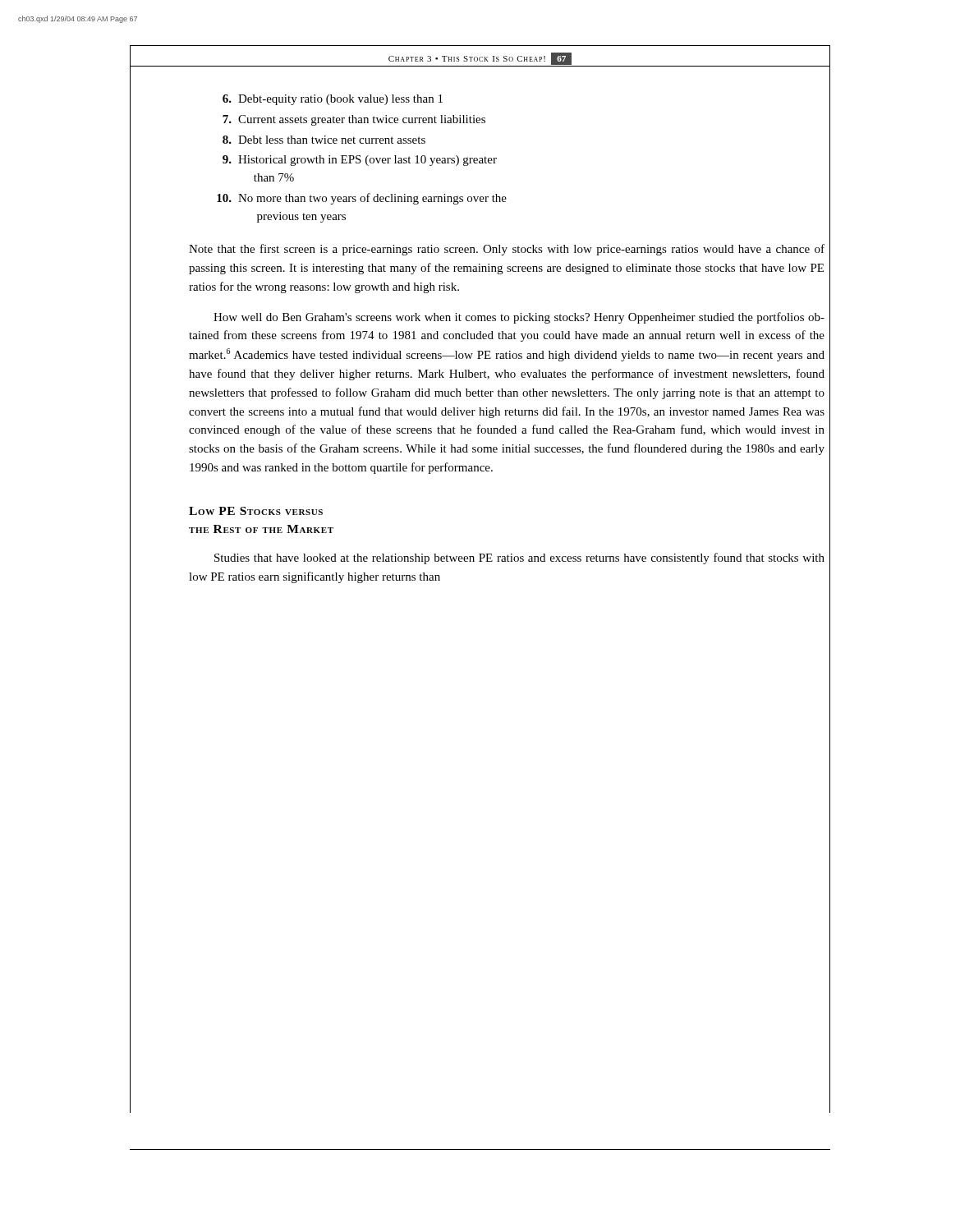Point to the block beginning "8. Debt less"
The width and height of the screenshot is (960, 1232).
point(324,140)
